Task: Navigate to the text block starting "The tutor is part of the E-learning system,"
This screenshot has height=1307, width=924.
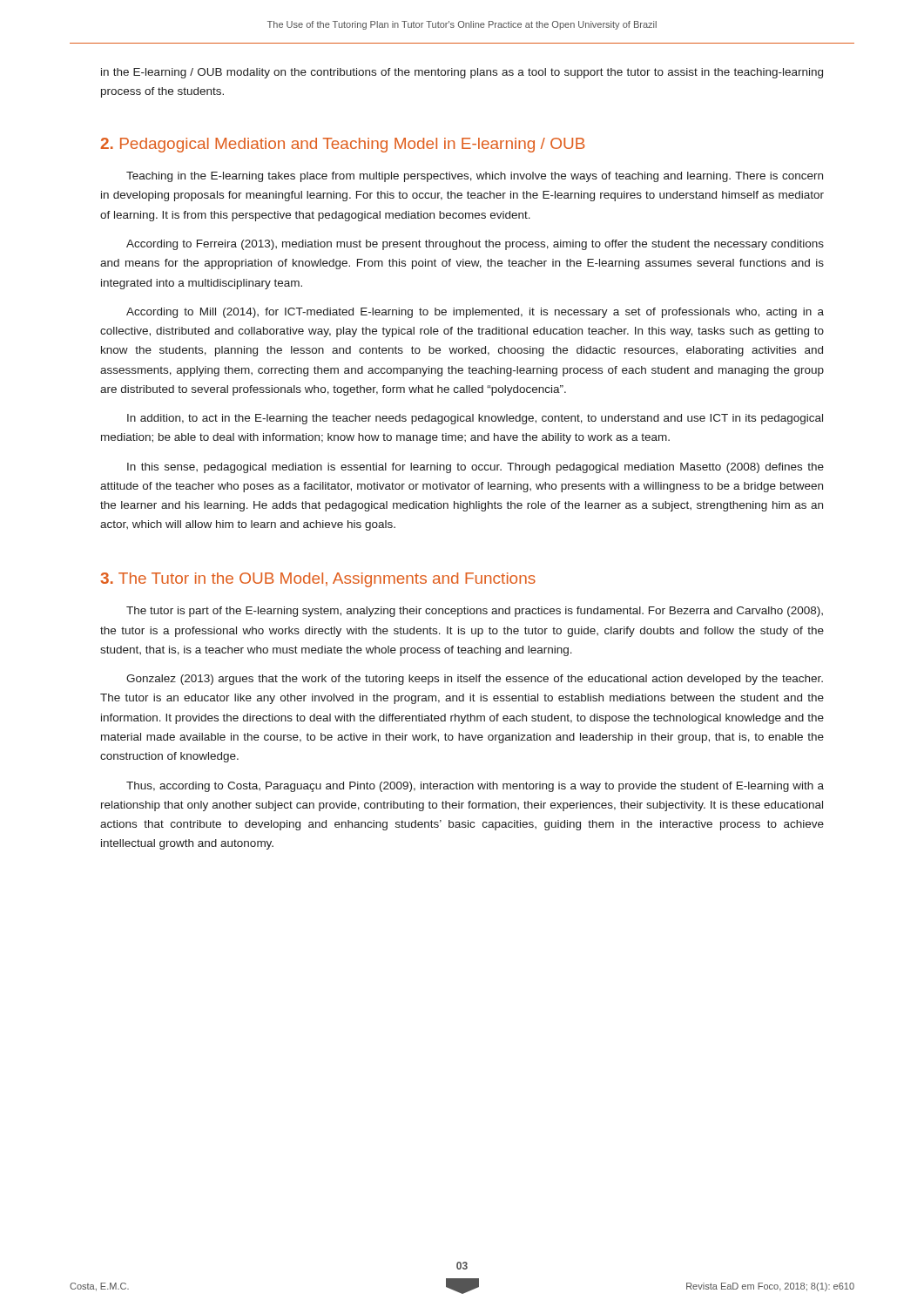Action: (x=462, y=630)
